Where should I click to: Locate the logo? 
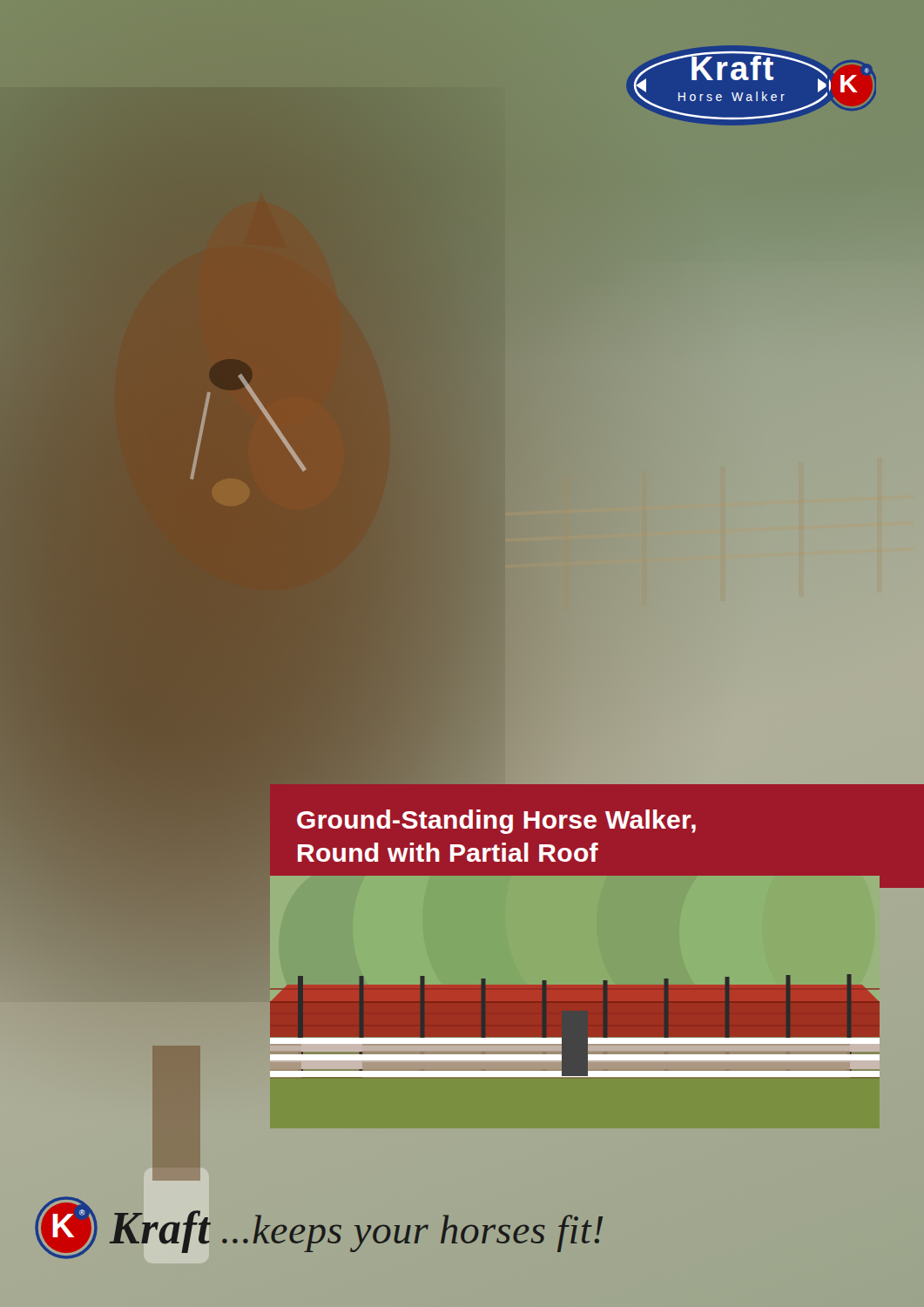[750, 85]
